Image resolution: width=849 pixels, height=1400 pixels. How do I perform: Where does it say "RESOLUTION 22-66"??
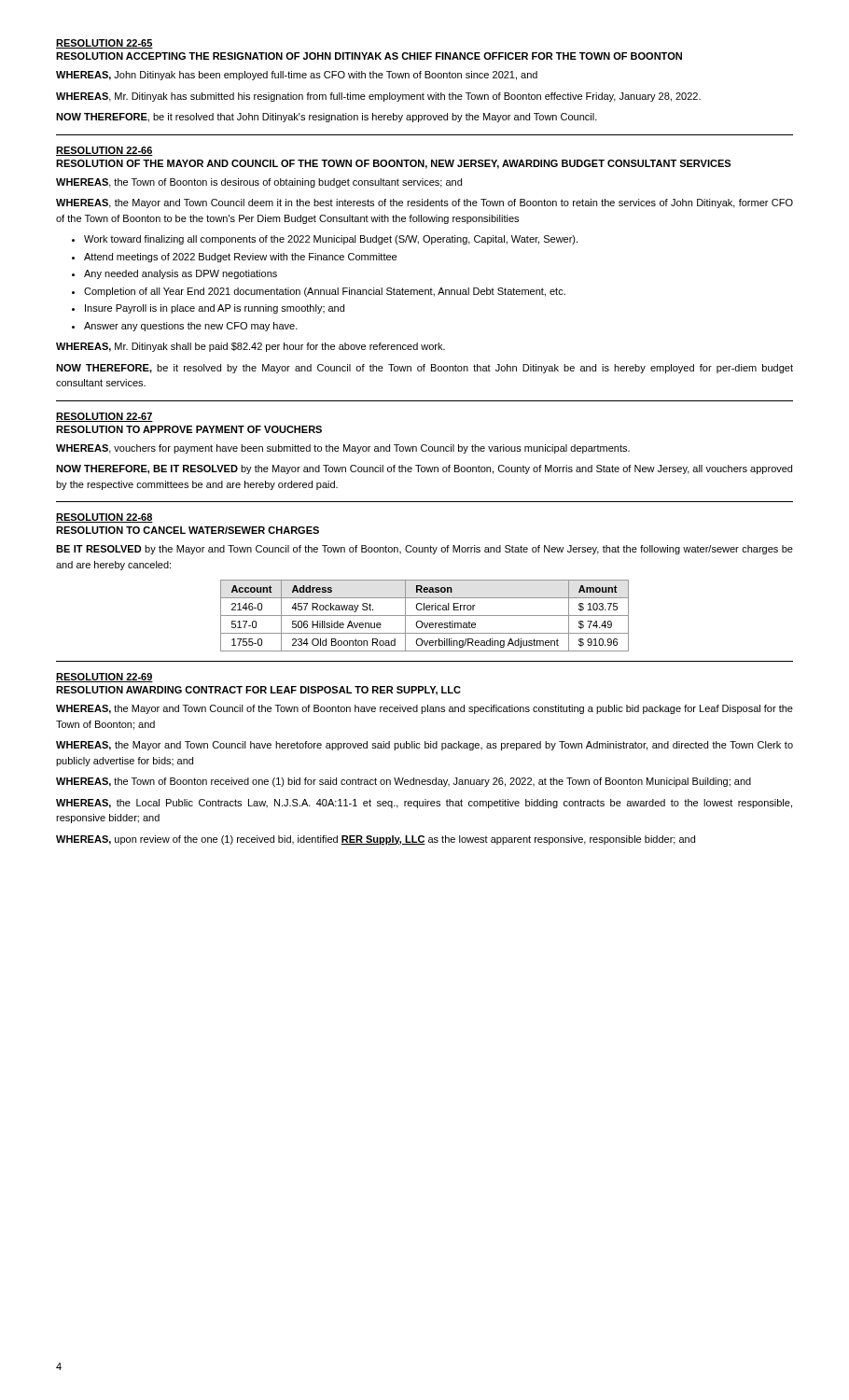[x=104, y=150]
